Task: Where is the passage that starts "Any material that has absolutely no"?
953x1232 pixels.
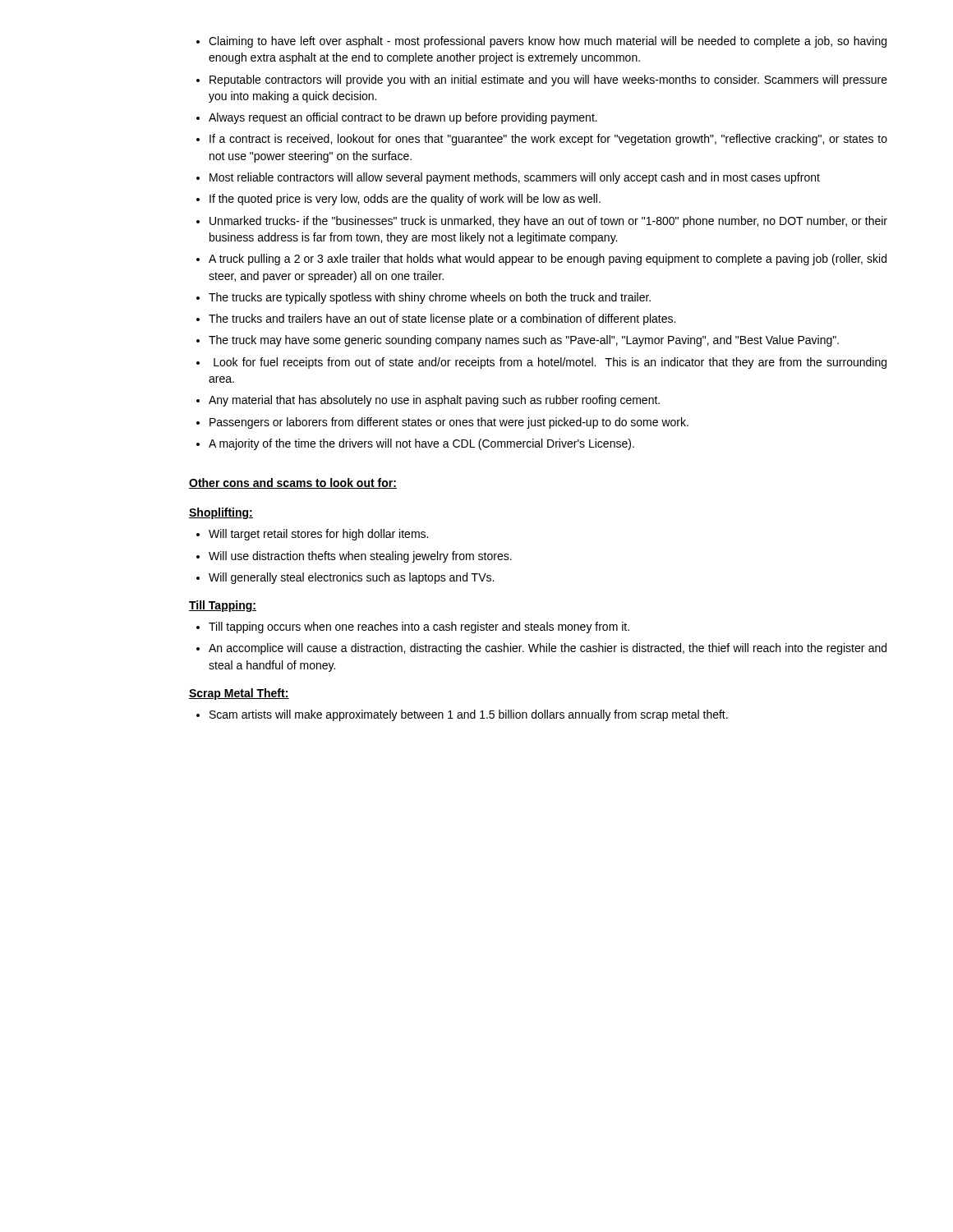Action: pyautogui.click(x=435, y=400)
